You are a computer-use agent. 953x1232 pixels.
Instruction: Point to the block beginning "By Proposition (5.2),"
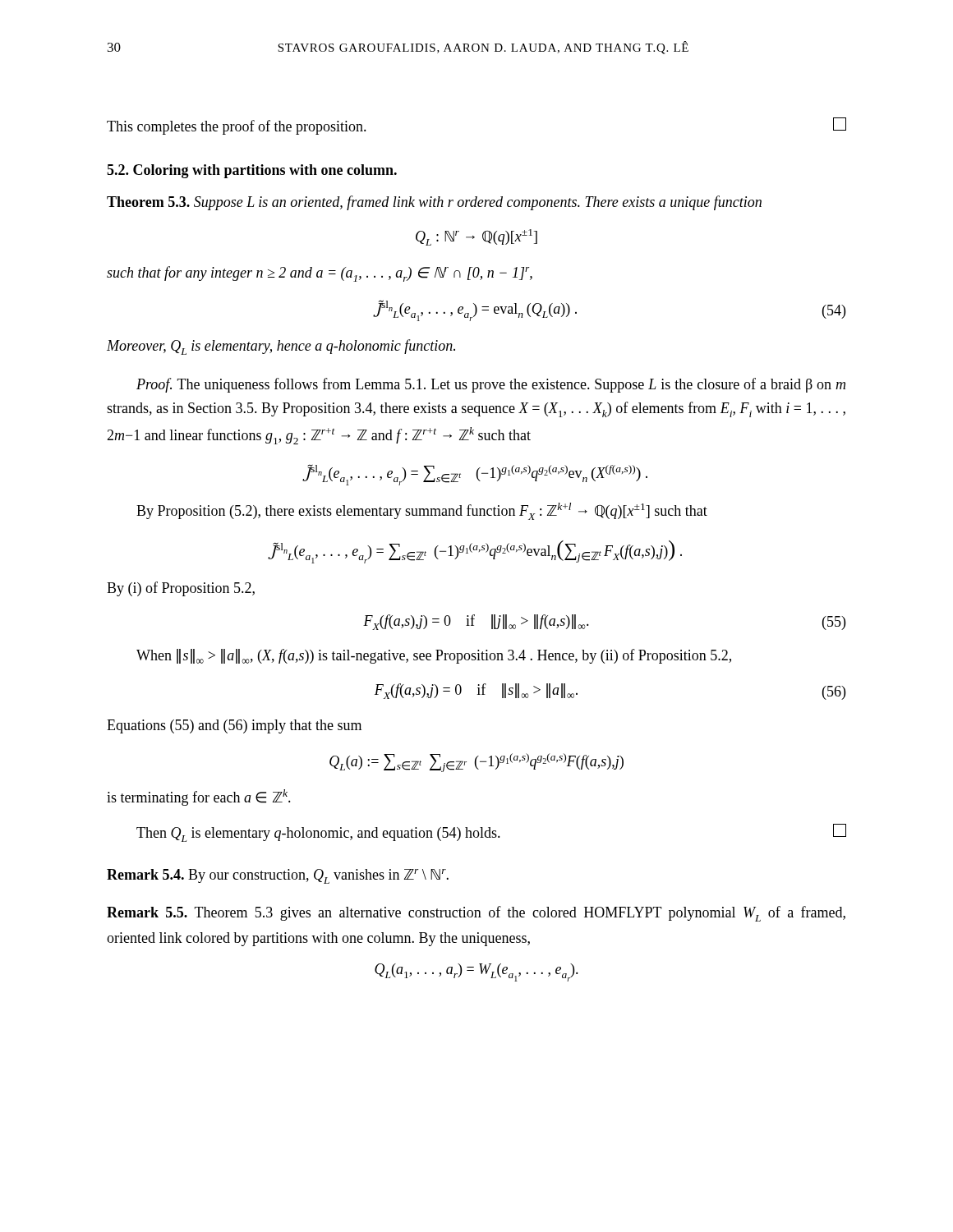click(x=422, y=511)
